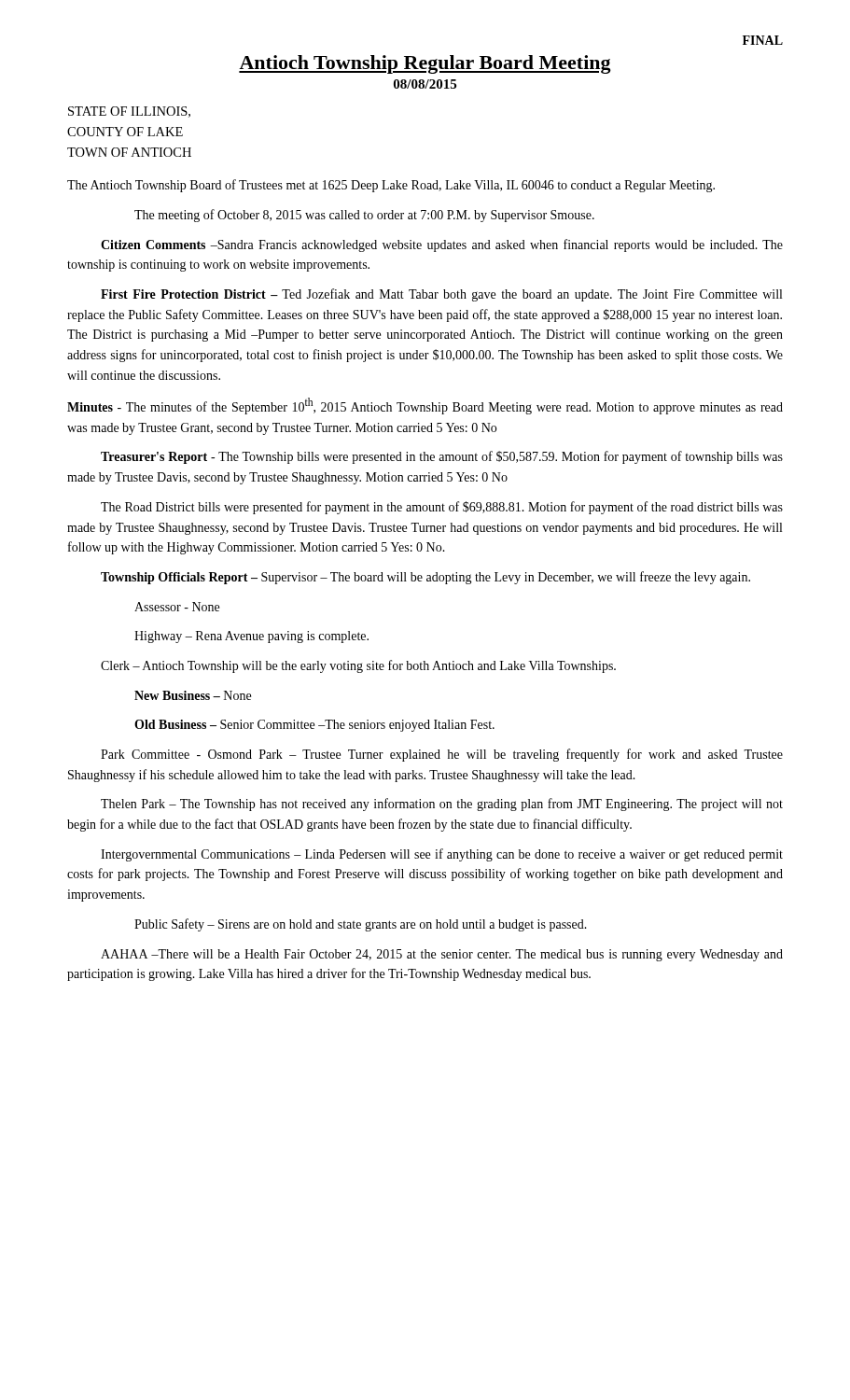850x1400 pixels.
Task: Navigate to the passage starting "Public Safety – Sirens are"
Action: (361, 924)
